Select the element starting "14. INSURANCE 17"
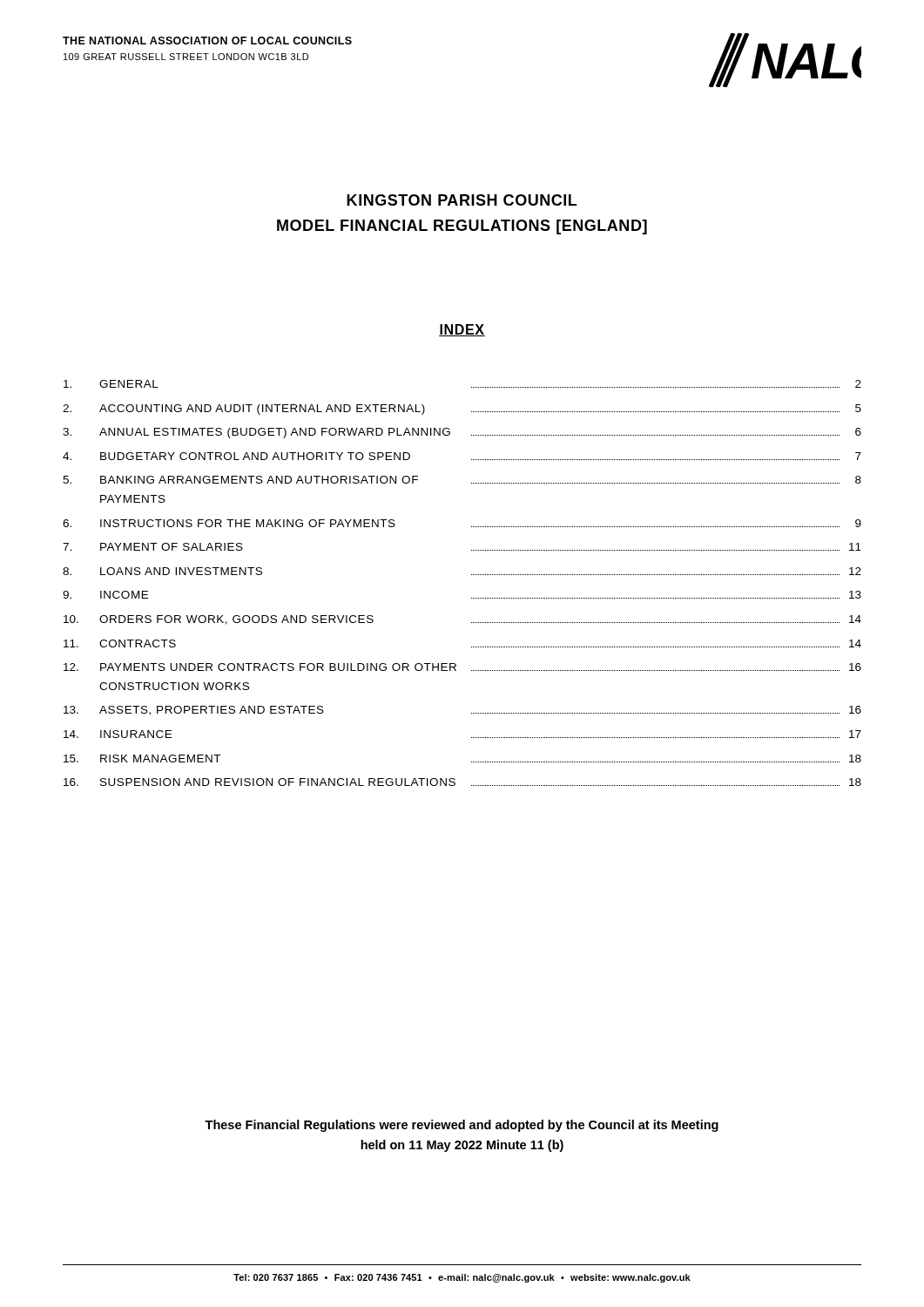Screen dimensions: 1307x924 point(462,734)
